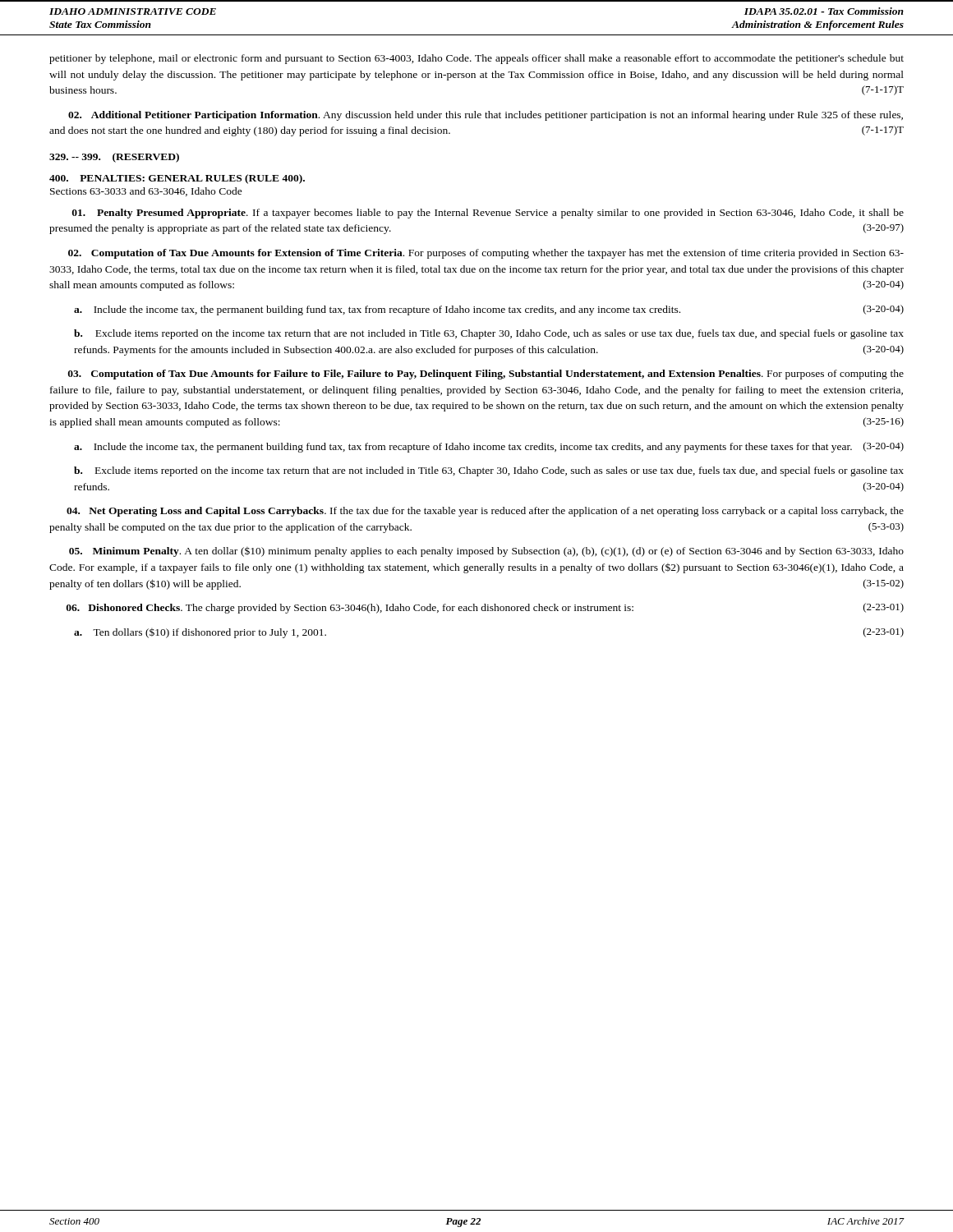Select the element starting "Additional Petitioner Participation Information. Any discussion held under"
The height and width of the screenshot is (1232, 953).
(x=476, y=123)
